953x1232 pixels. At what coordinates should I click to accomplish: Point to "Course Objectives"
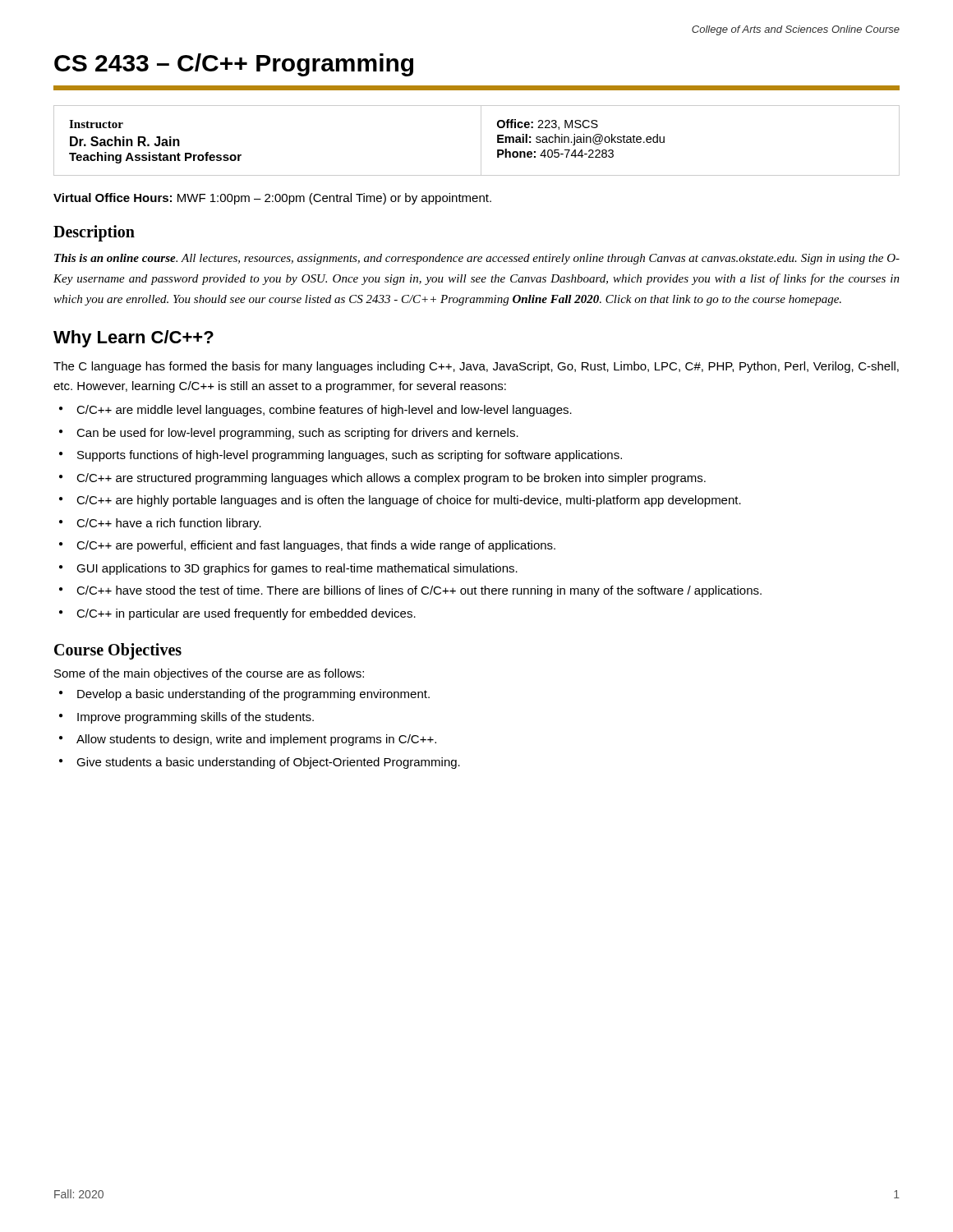pos(118,650)
